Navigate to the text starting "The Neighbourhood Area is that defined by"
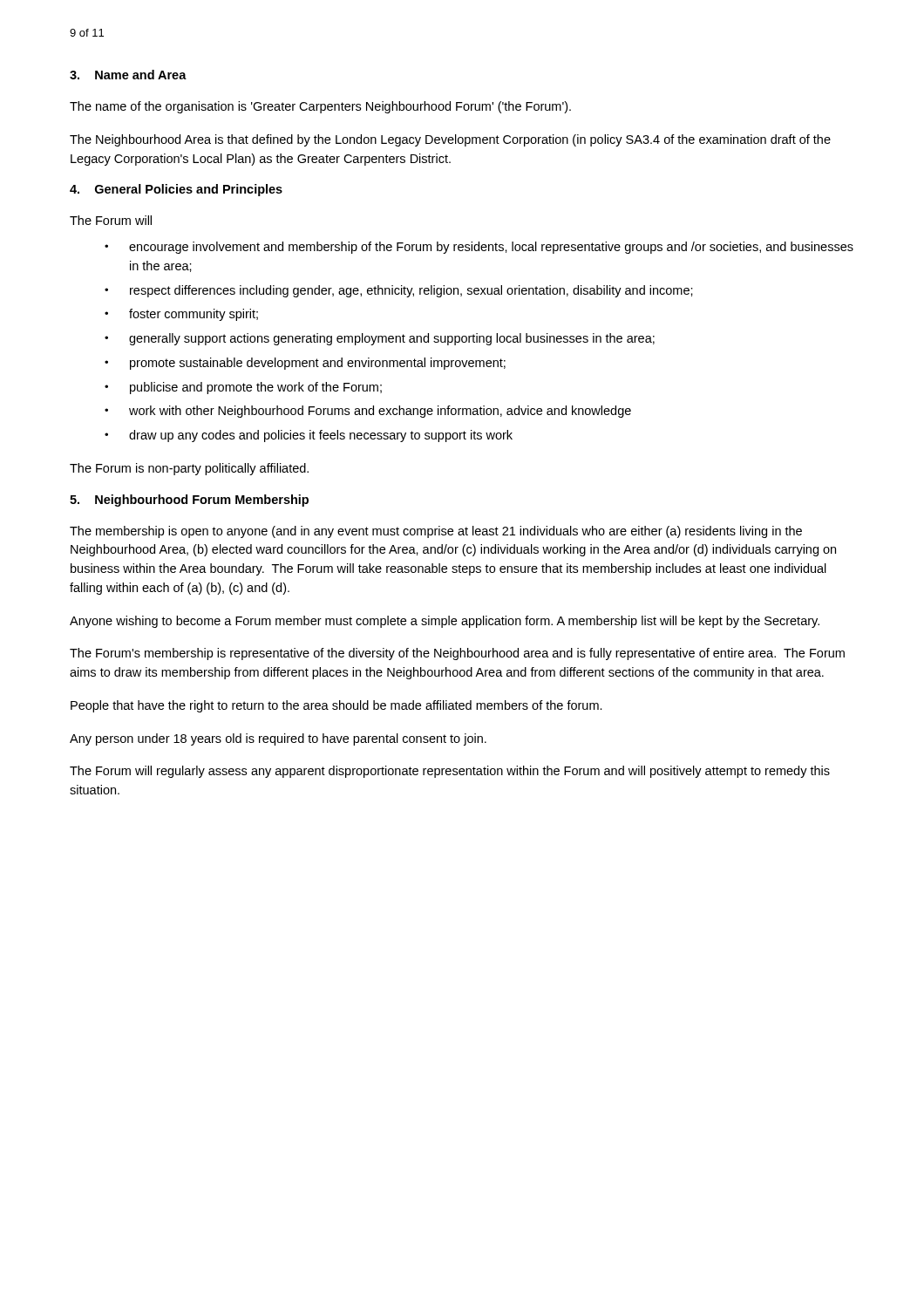The image size is (924, 1308). point(450,149)
